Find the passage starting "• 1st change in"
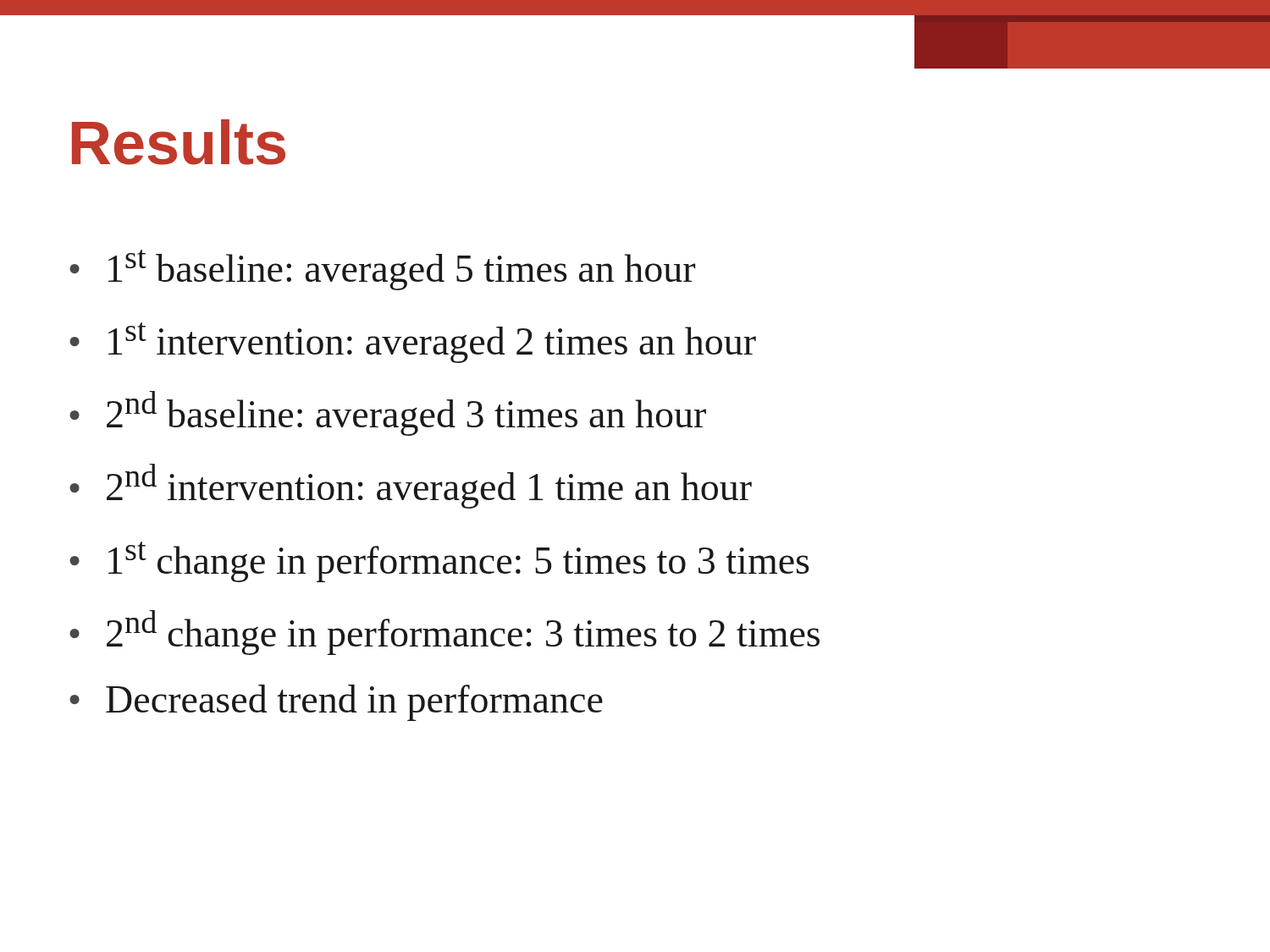1270x952 pixels. pos(439,557)
